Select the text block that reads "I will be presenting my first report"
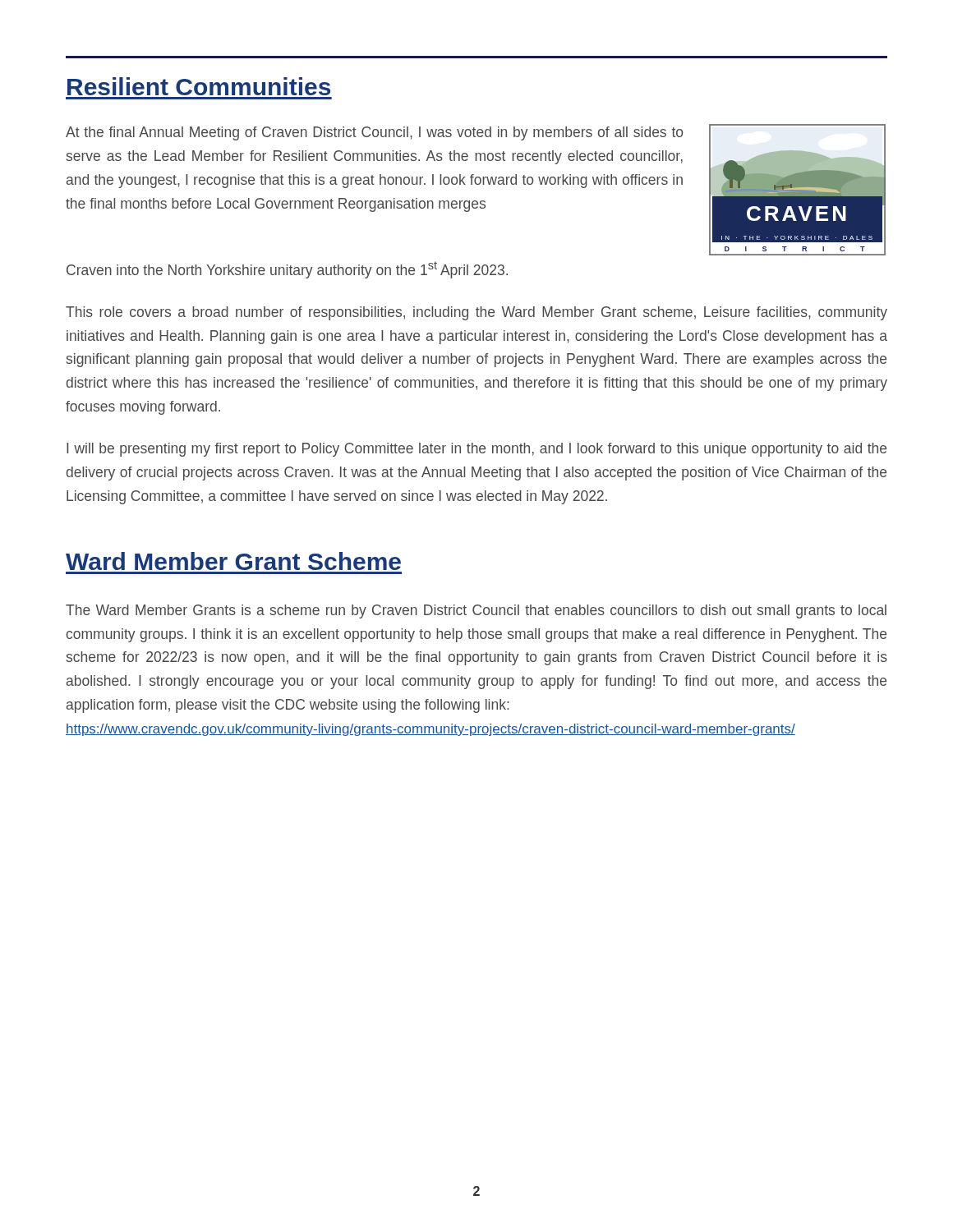953x1232 pixels. click(x=476, y=472)
